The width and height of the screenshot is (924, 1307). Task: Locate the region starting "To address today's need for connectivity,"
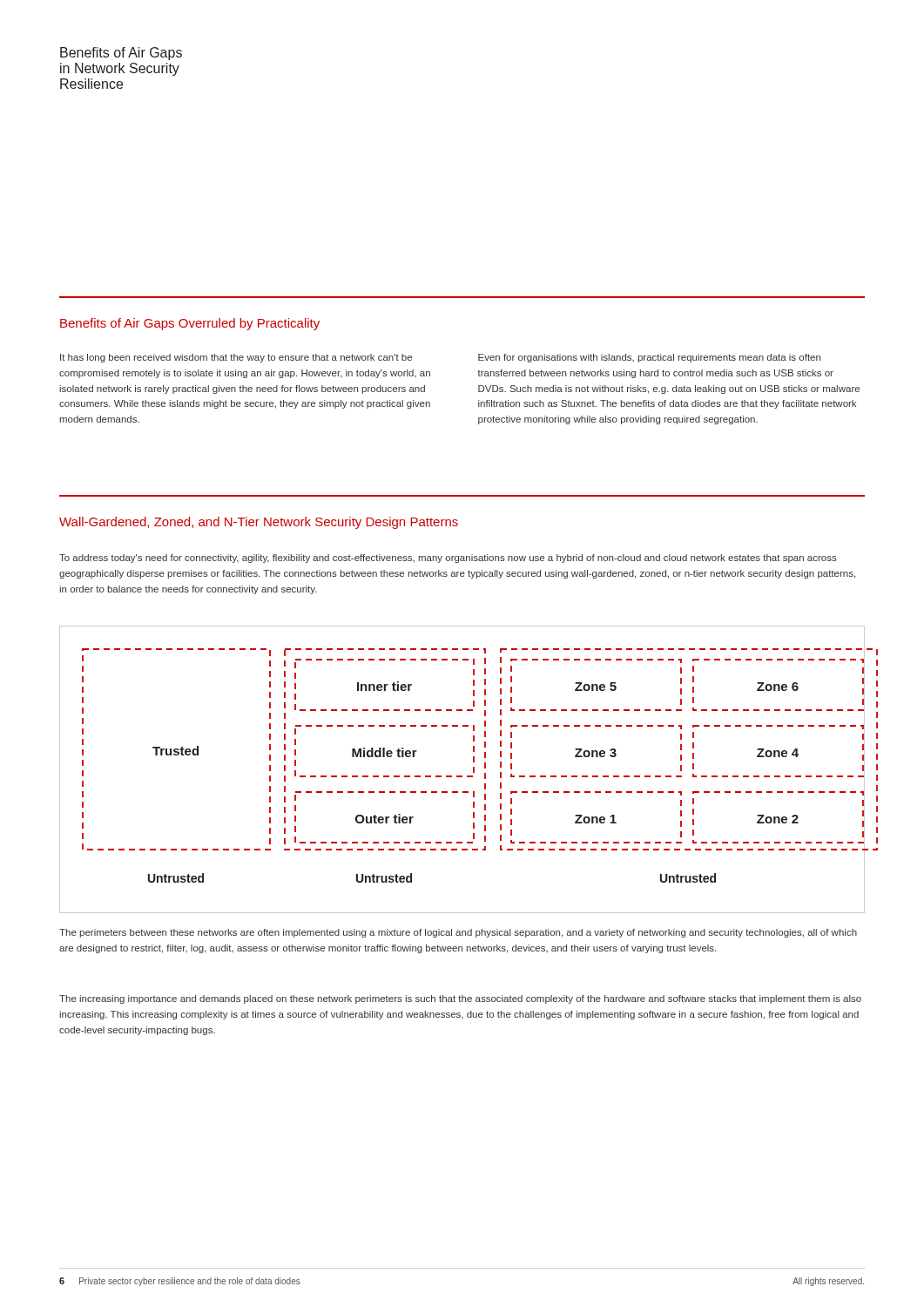(462, 574)
